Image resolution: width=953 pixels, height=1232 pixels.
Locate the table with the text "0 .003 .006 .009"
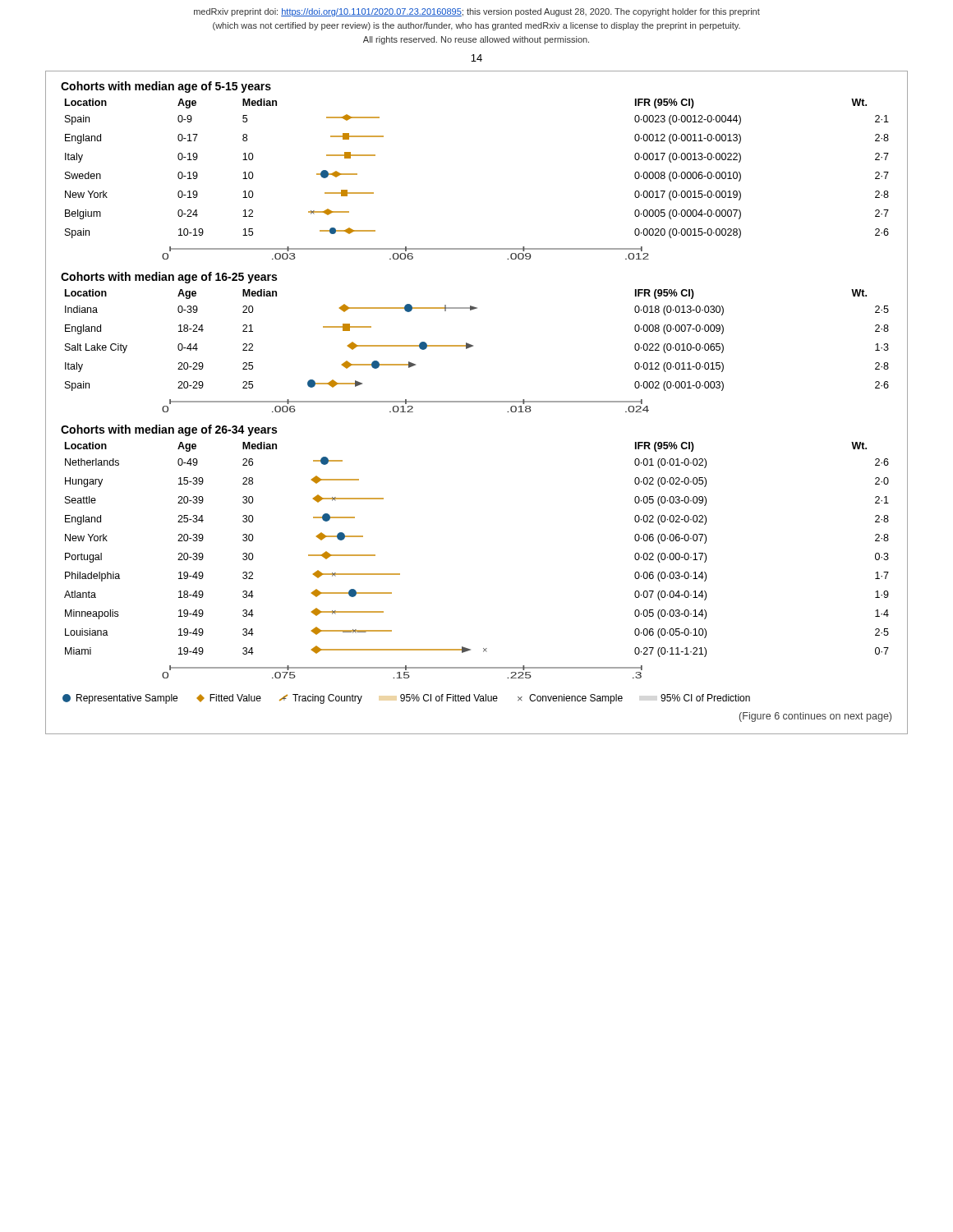(476, 181)
